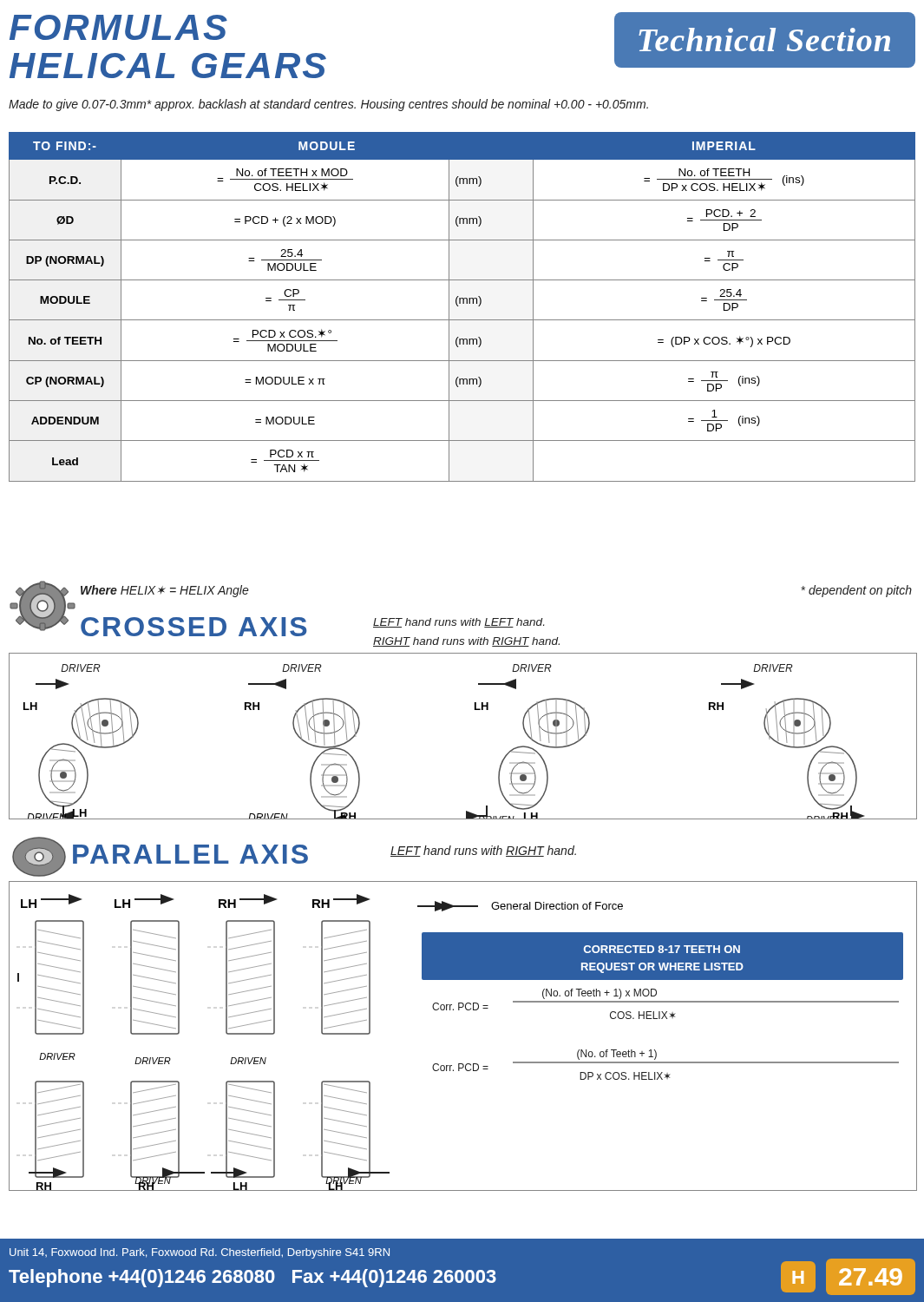The width and height of the screenshot is (924, 1302).
Task: Locate the section header with the text "PARALLEL AXIS"
Action: tap(191, 854)
